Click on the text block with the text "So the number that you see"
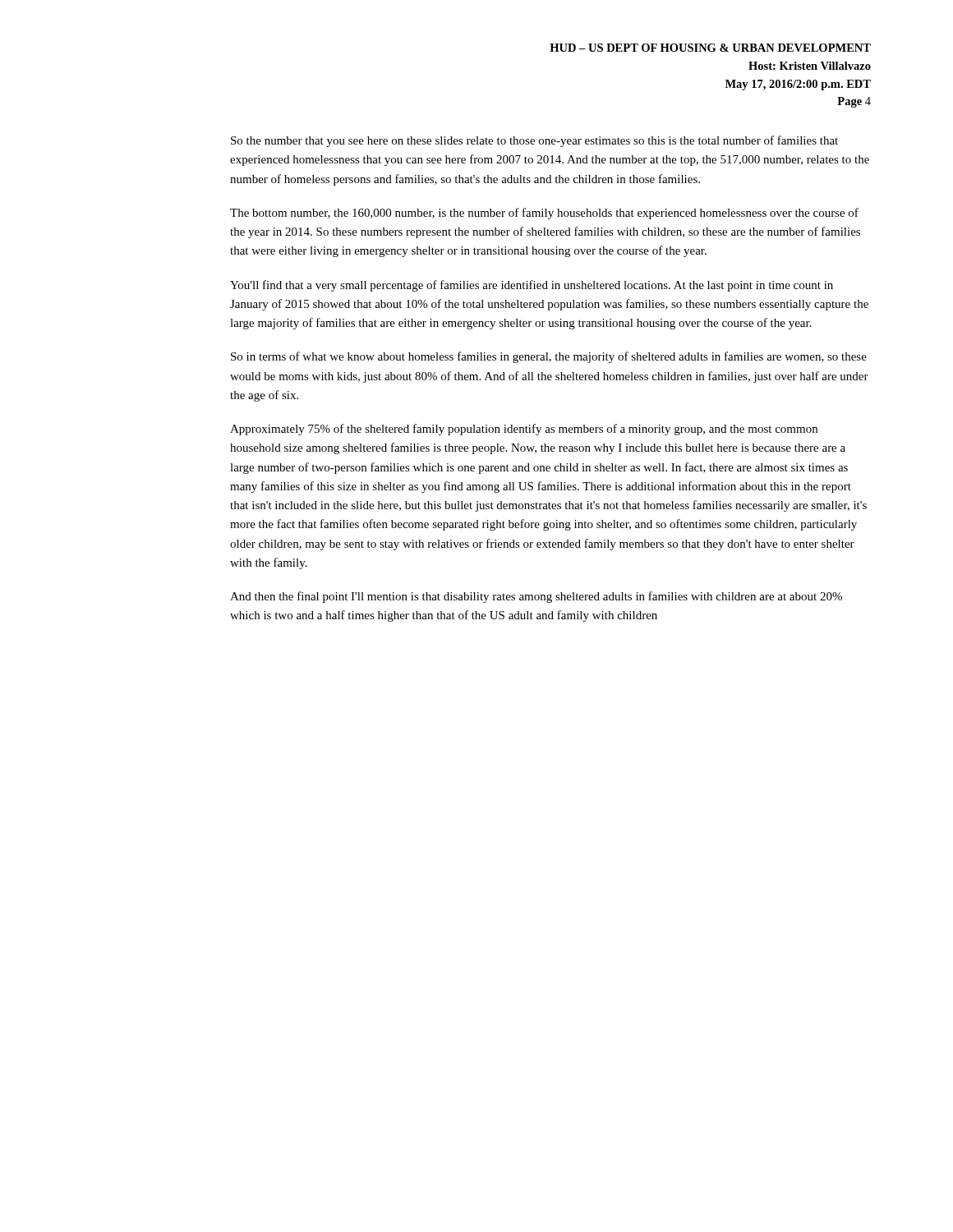953x1232 pixels. click(x=550, y=160)
